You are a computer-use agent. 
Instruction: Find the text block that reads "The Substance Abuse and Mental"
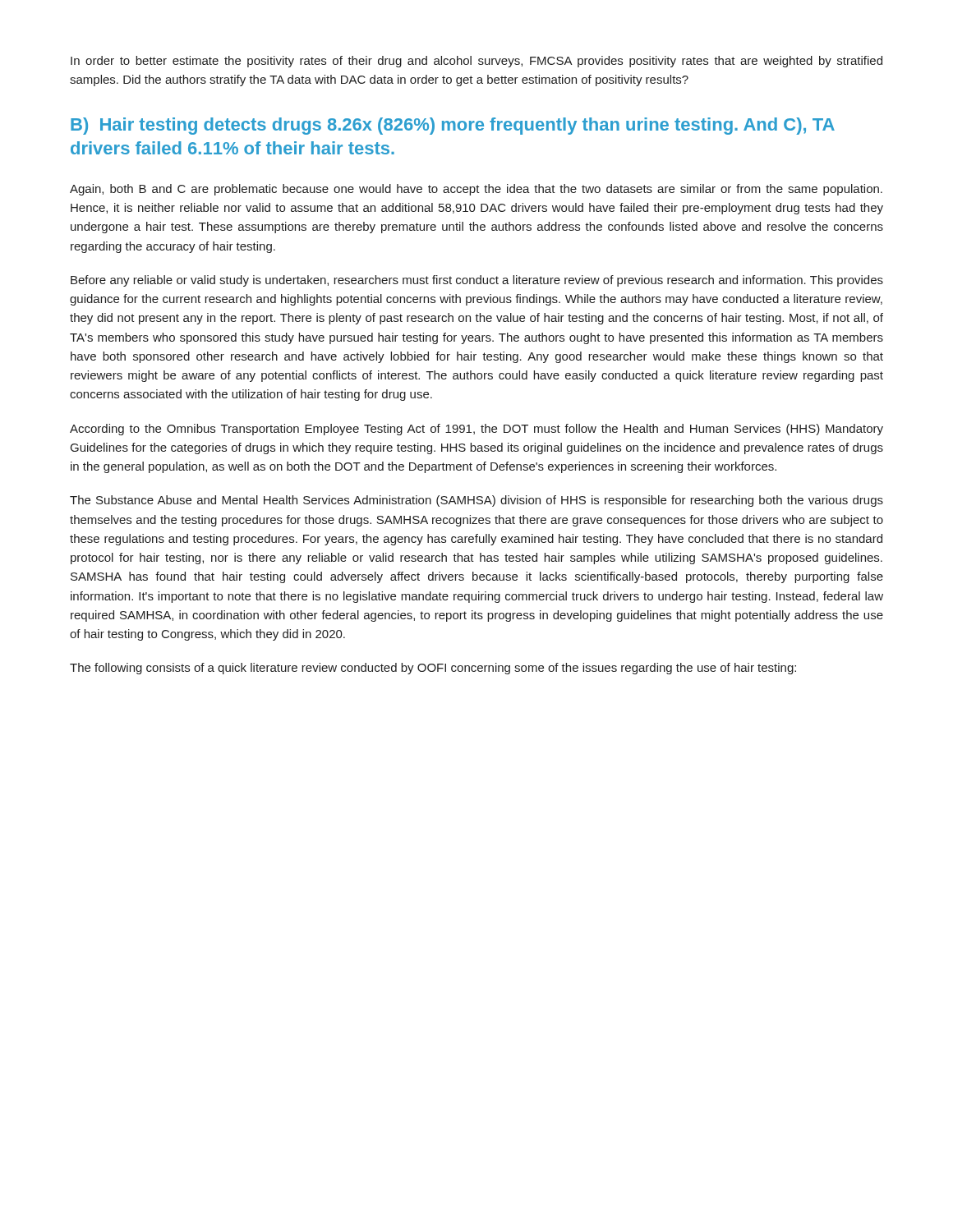pyautogui.click(x=476, y=567)
